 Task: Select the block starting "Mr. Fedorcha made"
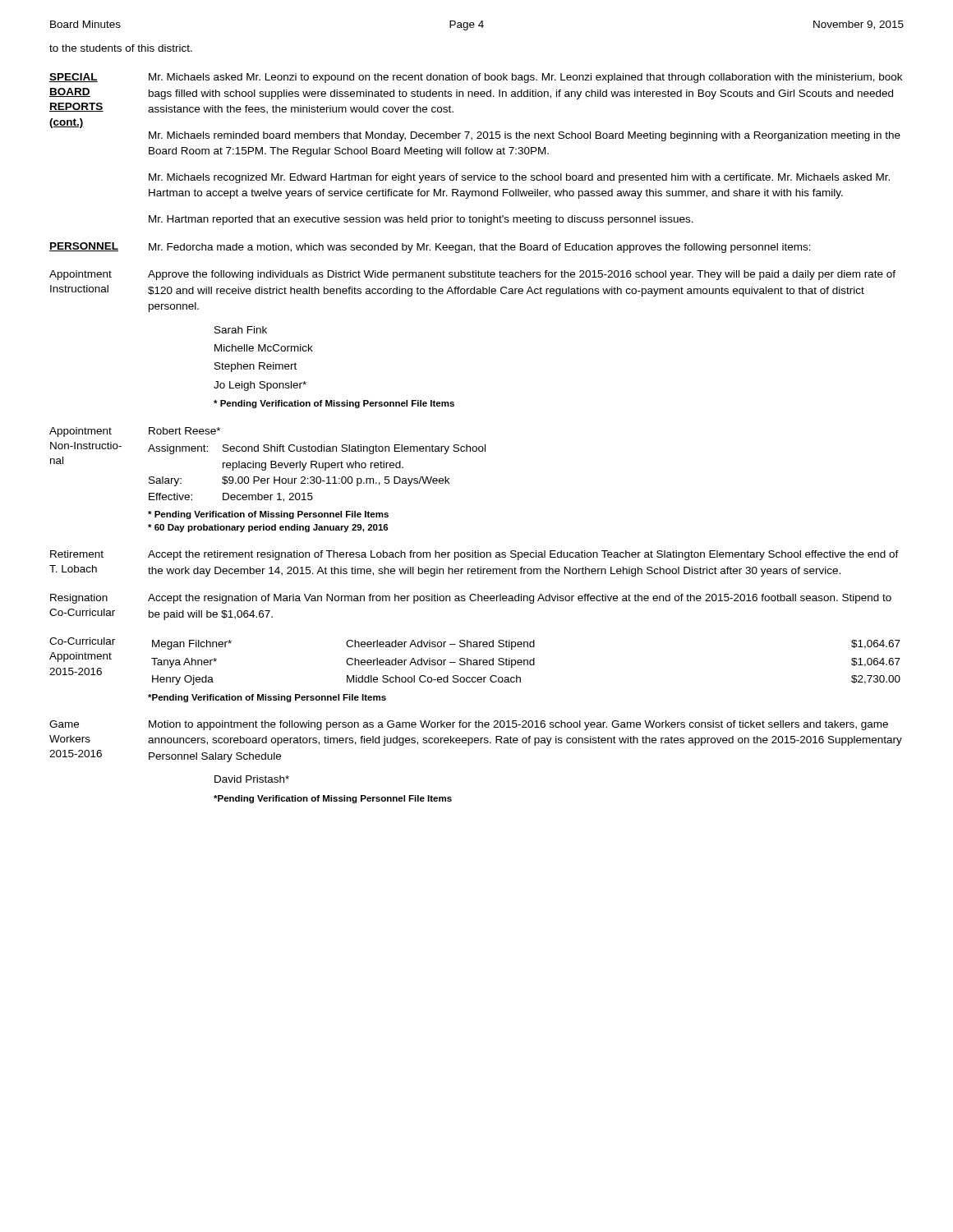pos(480,246)
